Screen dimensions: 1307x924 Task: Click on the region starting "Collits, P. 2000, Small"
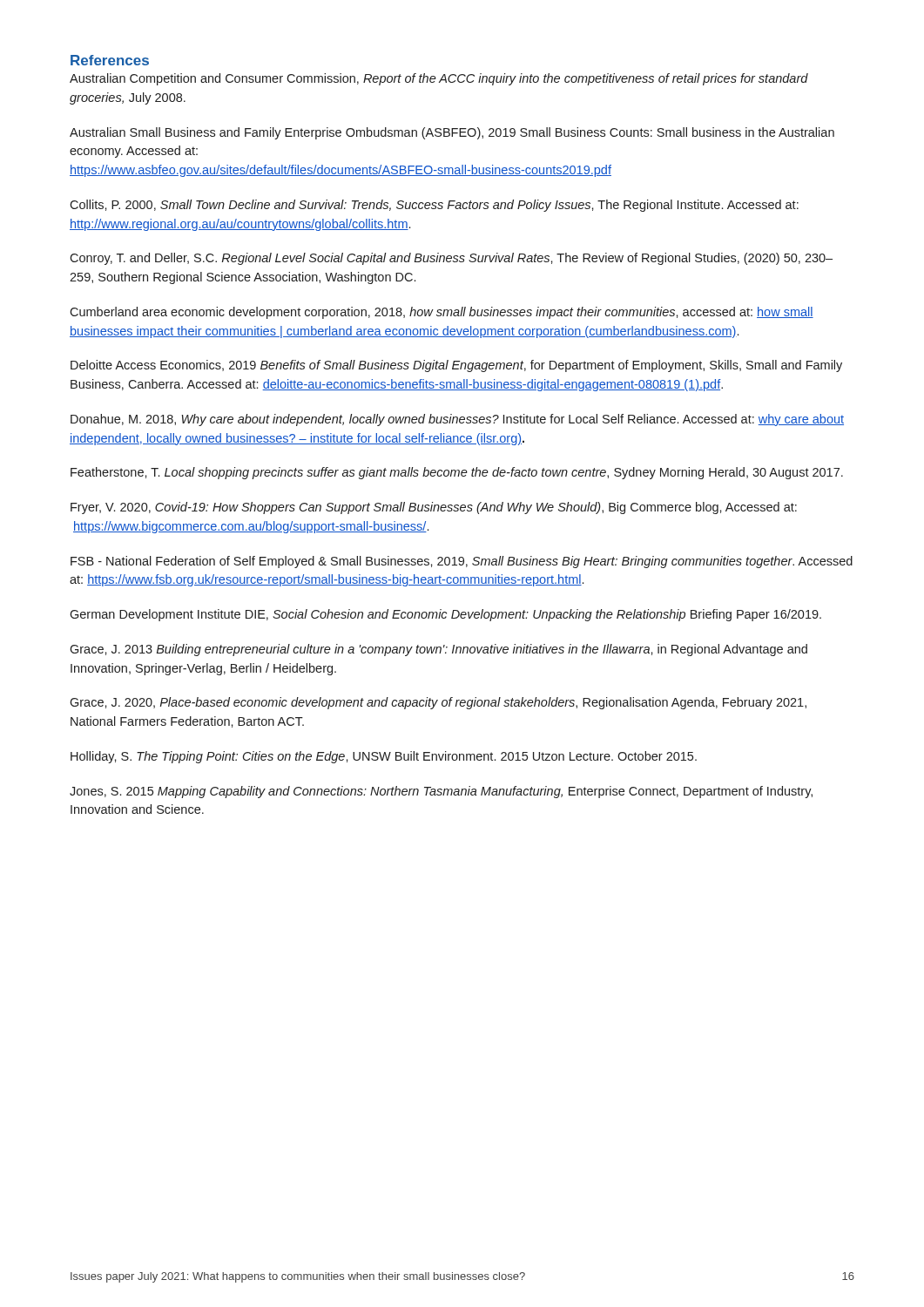pyautogui.click(x=434, y=214)
